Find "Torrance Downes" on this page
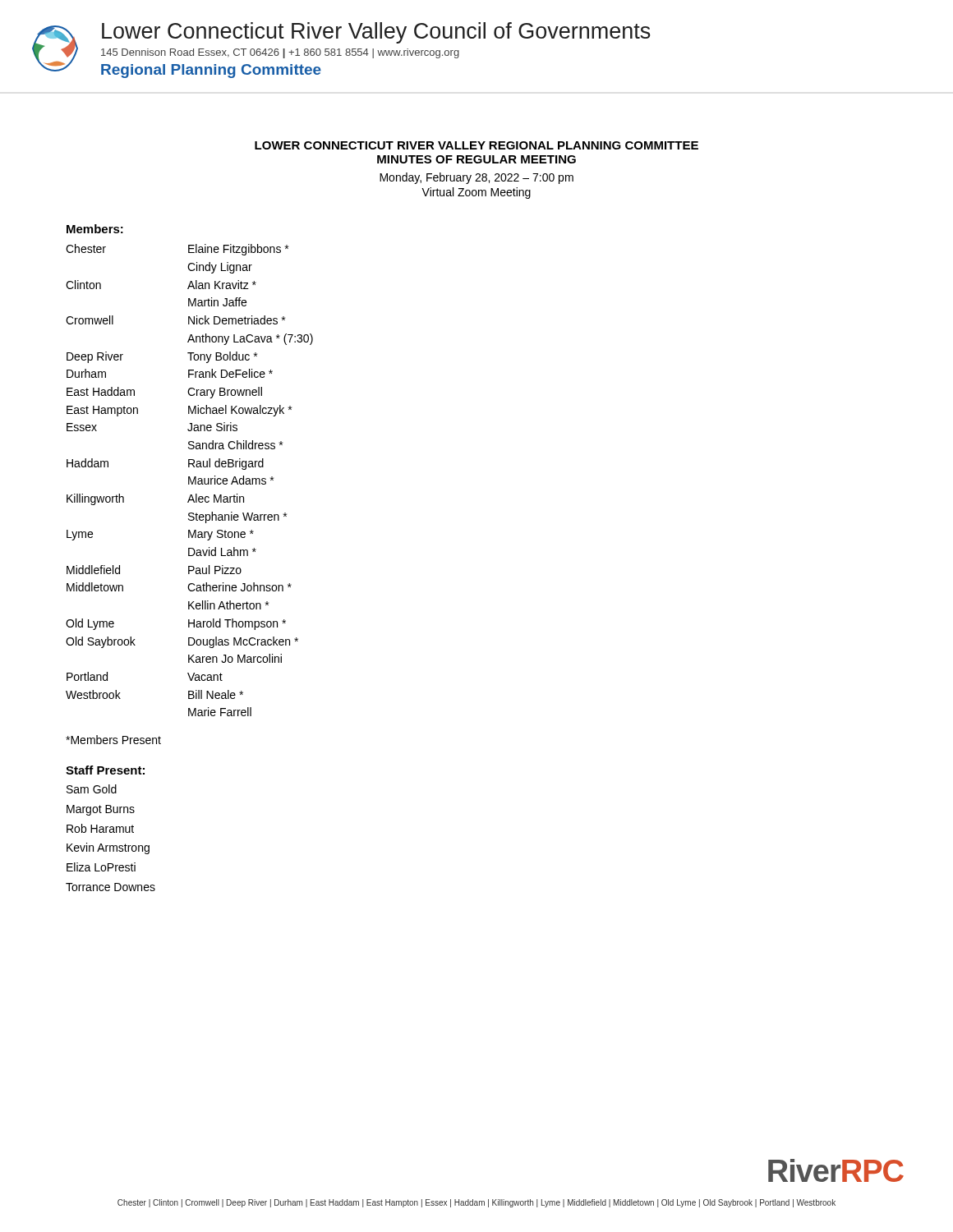The image size is (953, 1232). 111,887
